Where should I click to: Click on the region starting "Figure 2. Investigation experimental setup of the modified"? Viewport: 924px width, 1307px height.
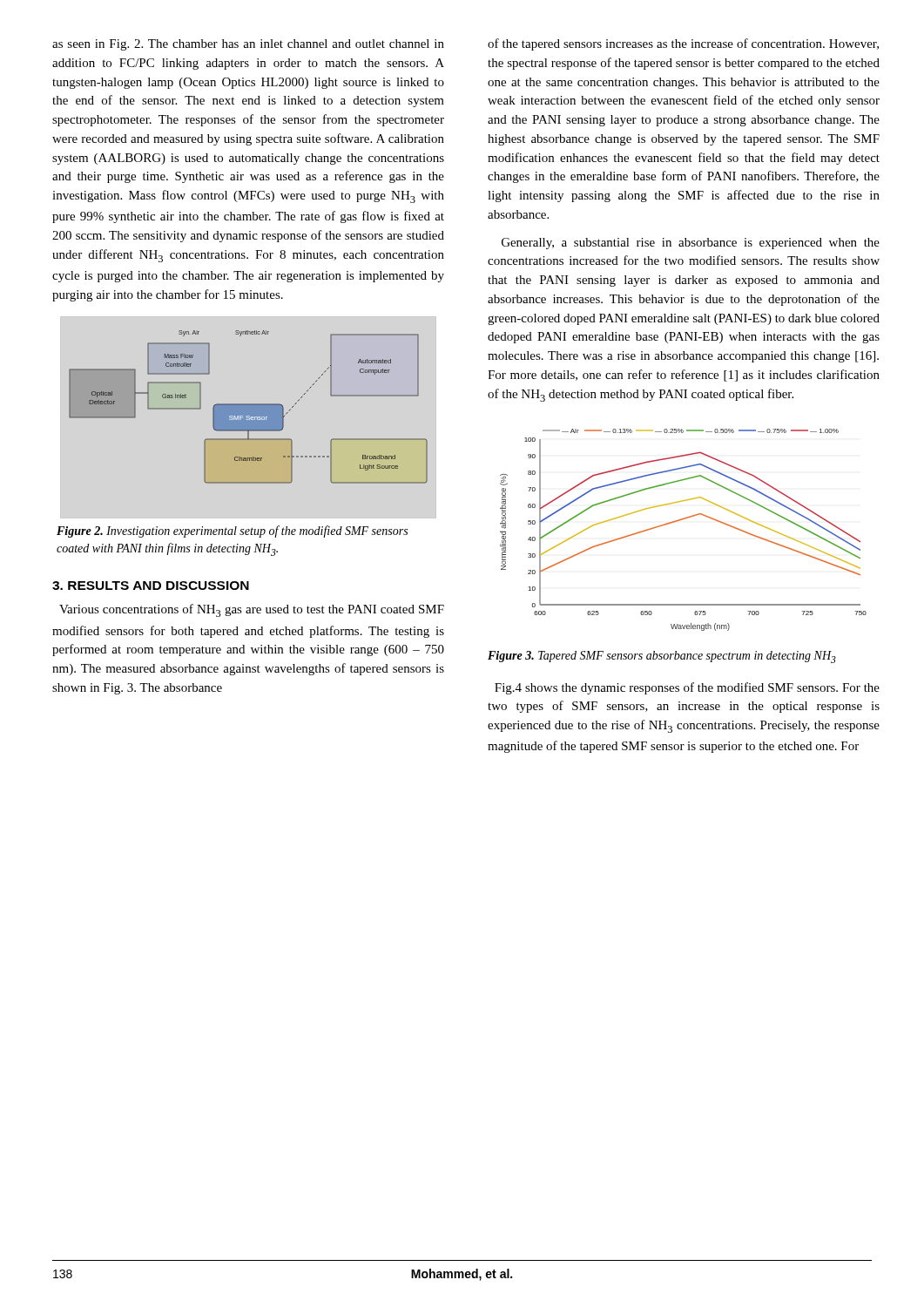232,541
